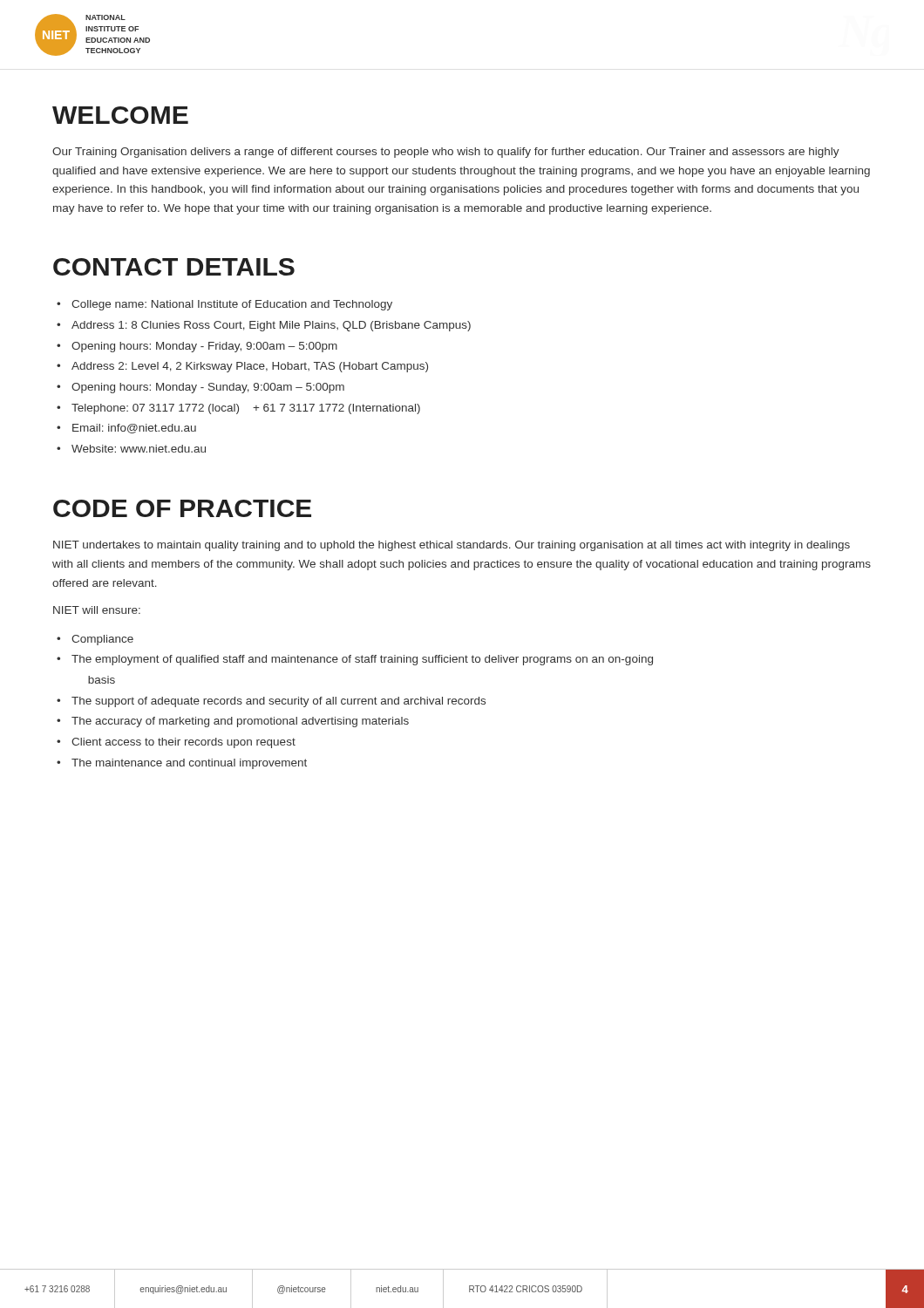Navigate to the text starting "The accuracy of marketing"
This screenshot has width=924, height=1308.
pyautogui.click(x=233, y=722)
